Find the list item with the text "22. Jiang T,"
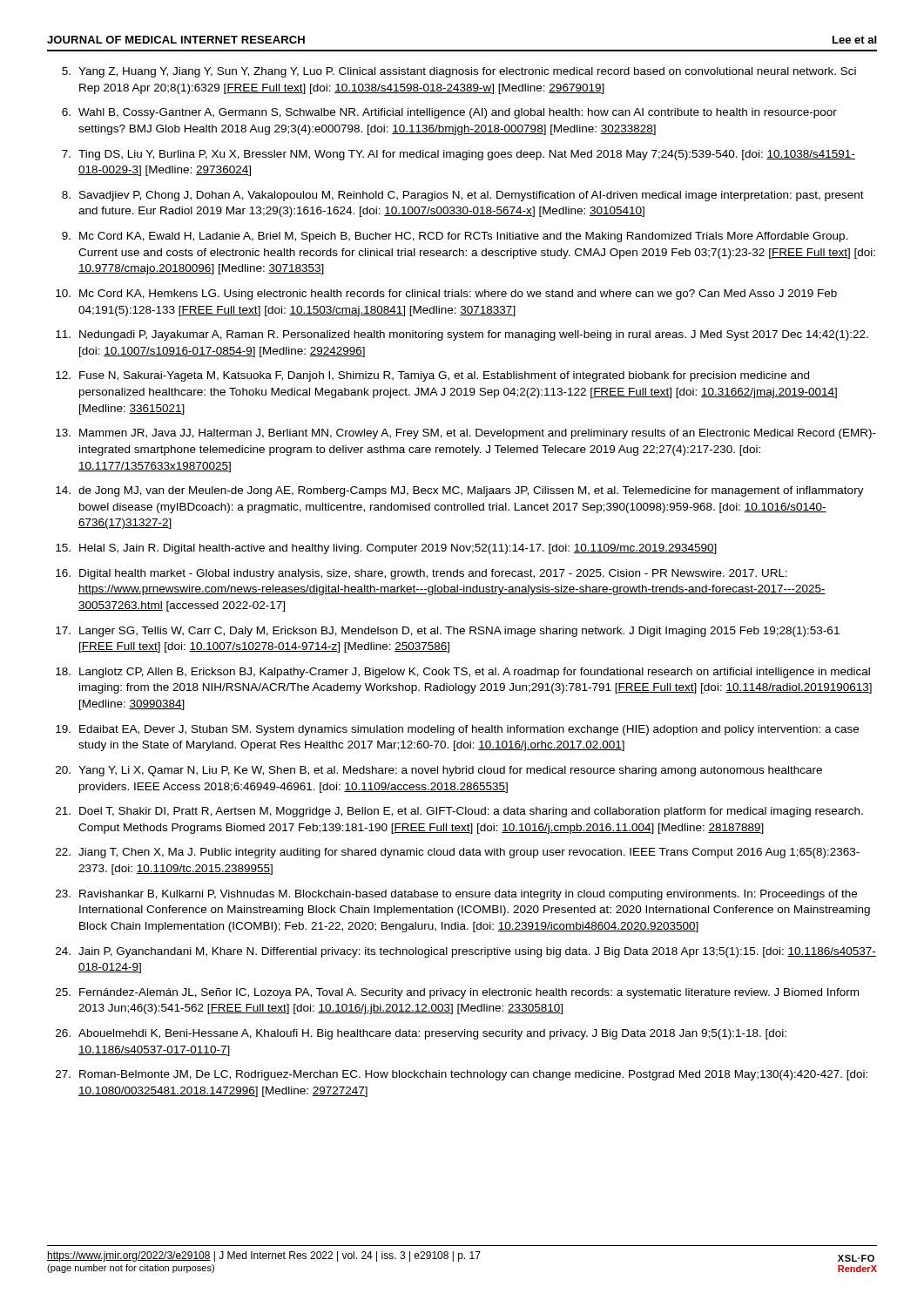 (462, 861)
